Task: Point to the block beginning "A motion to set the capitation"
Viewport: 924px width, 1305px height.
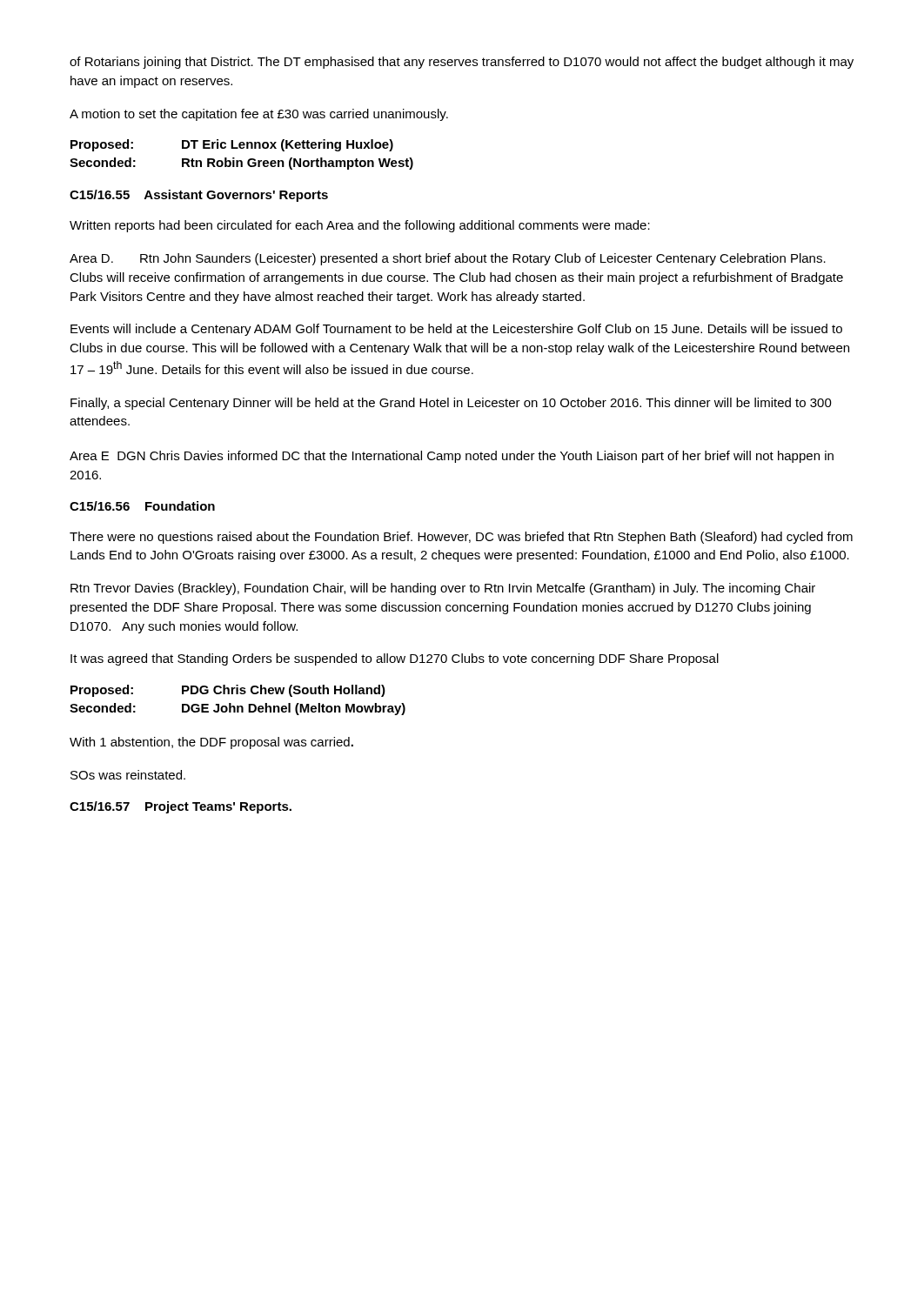Action: 259,113
